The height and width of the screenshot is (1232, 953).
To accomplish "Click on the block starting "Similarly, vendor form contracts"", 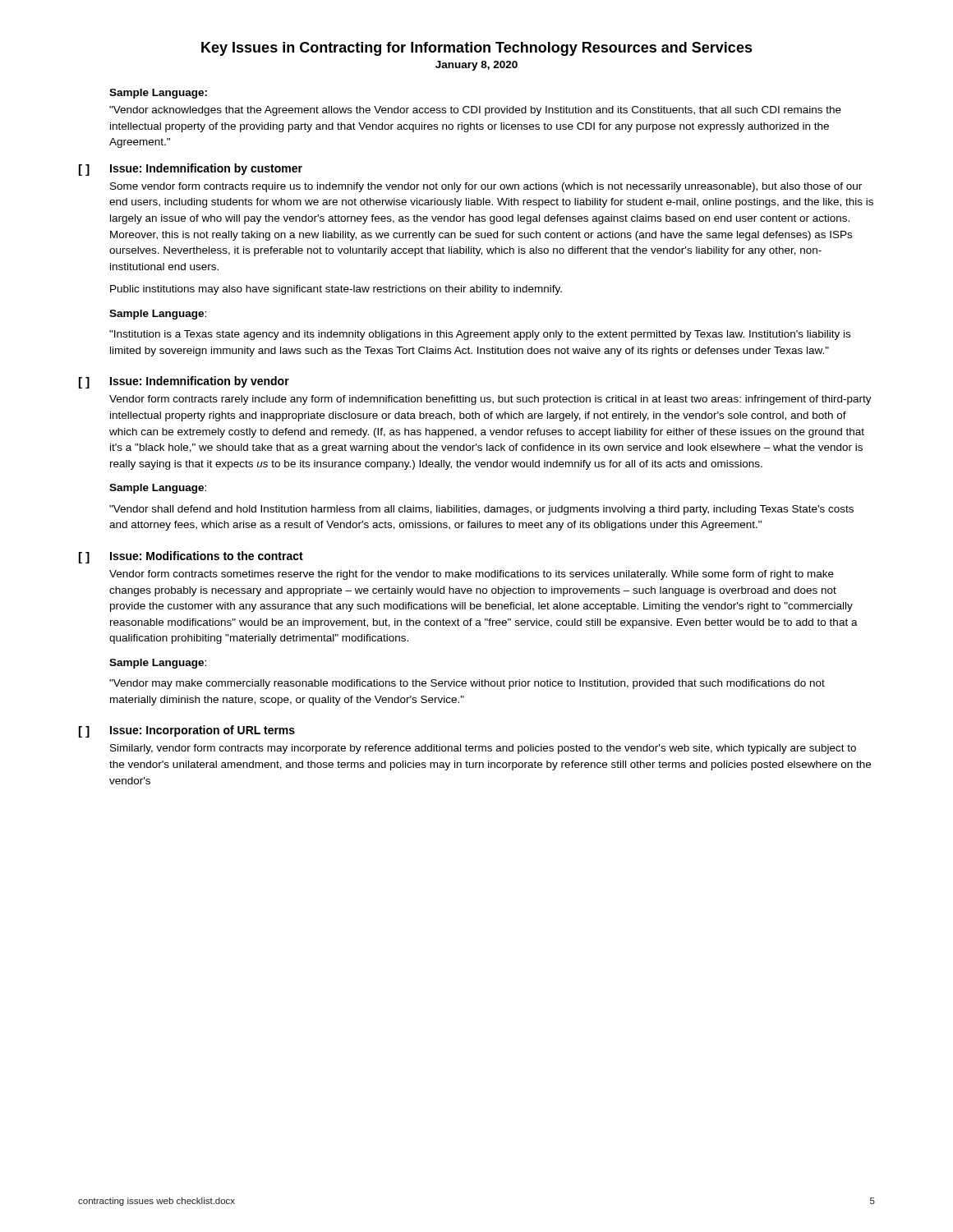I will pos(492,765).
